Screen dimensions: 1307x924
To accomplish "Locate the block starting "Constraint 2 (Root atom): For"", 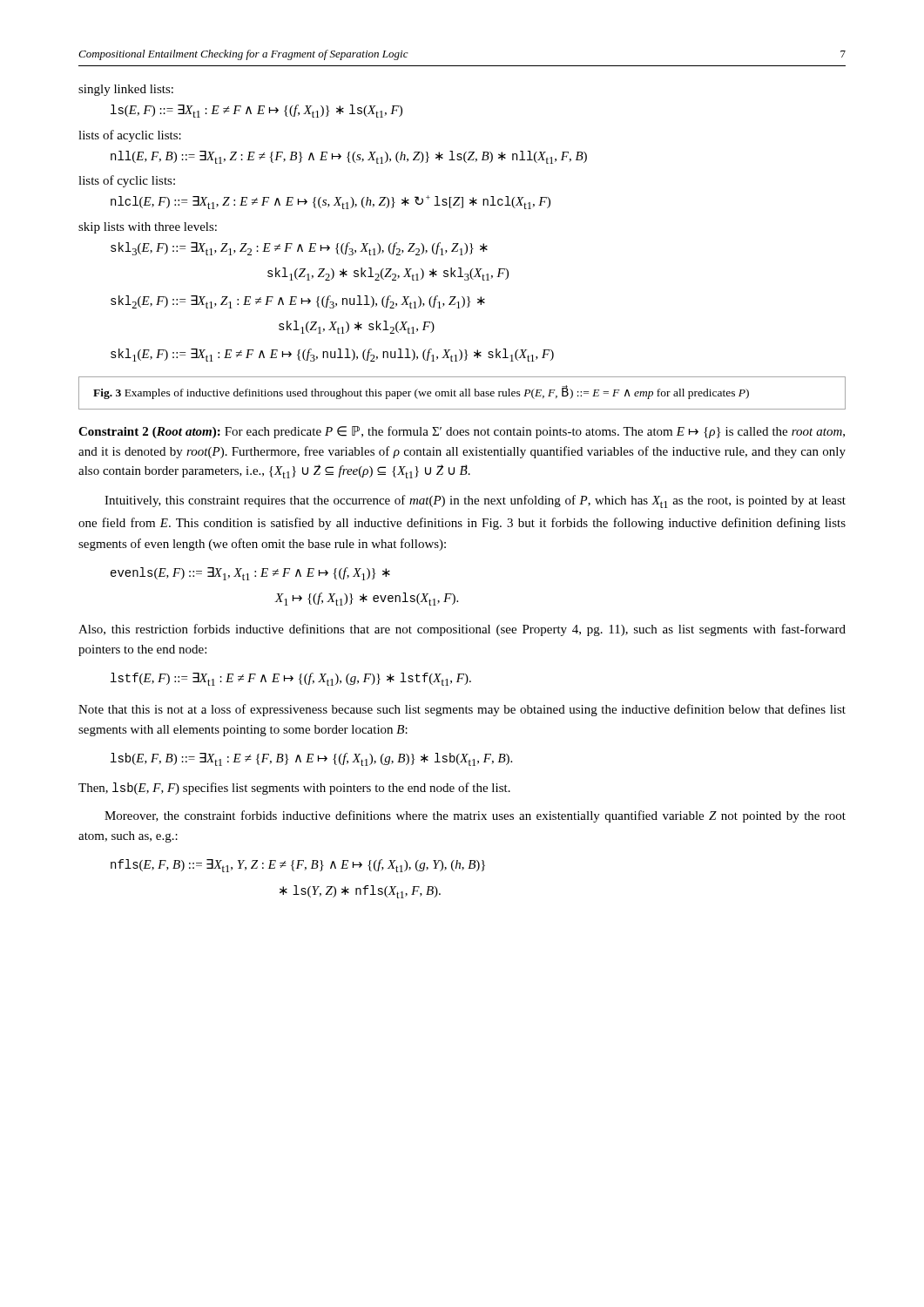I will (x=462, y=453).
